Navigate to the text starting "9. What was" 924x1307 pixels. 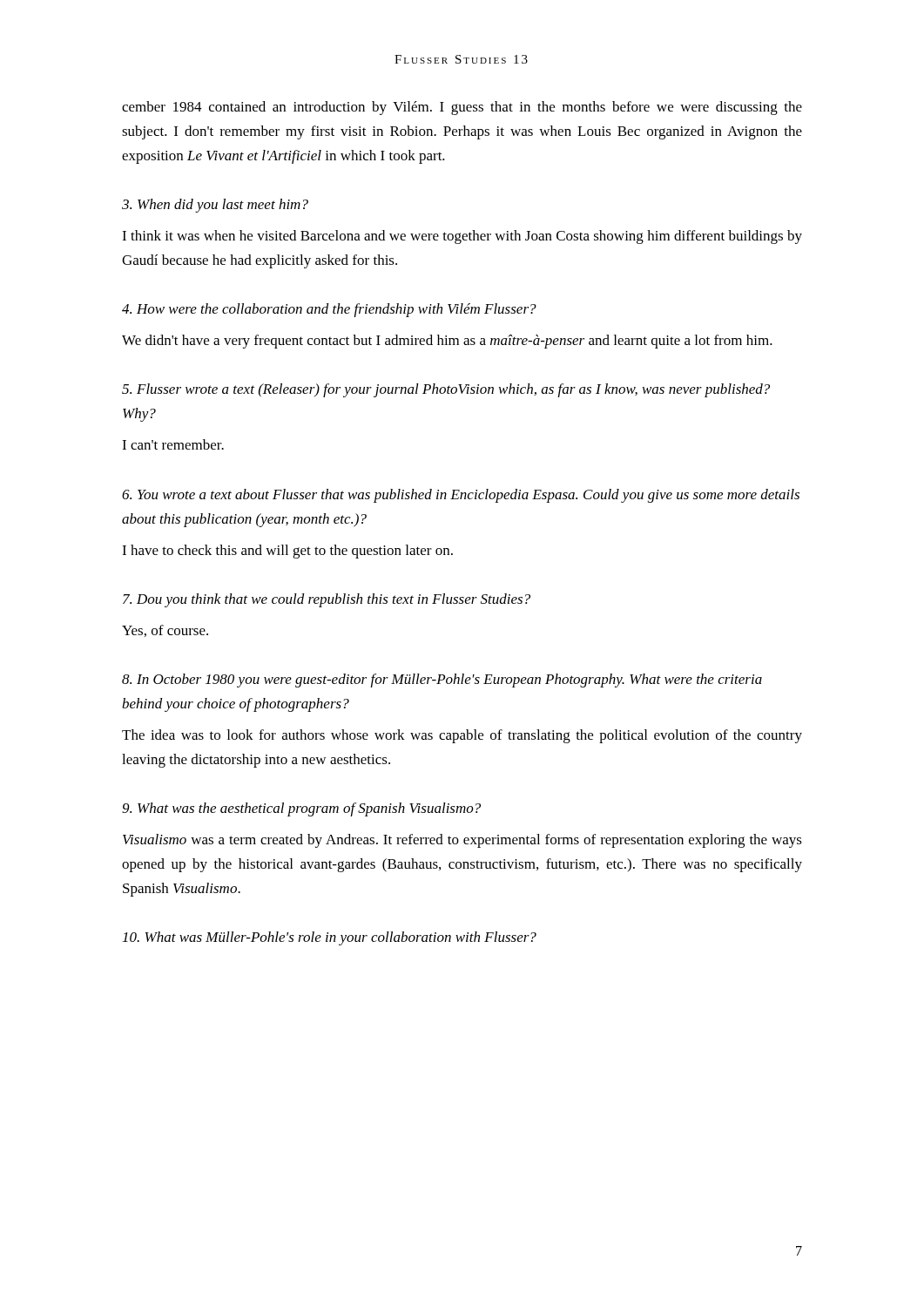(301, 808)
